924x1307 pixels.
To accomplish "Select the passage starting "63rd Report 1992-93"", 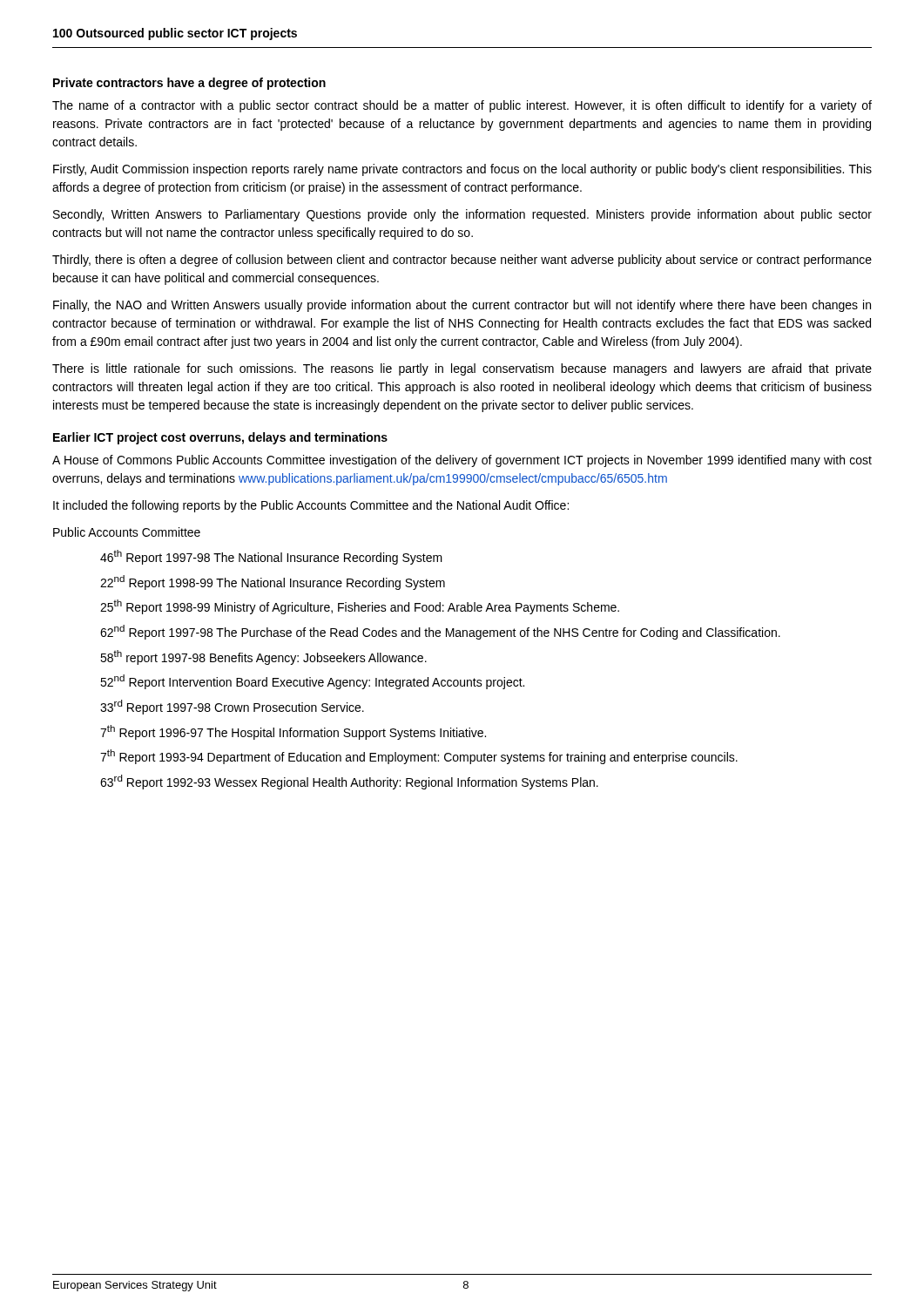I will click(350, 780).
